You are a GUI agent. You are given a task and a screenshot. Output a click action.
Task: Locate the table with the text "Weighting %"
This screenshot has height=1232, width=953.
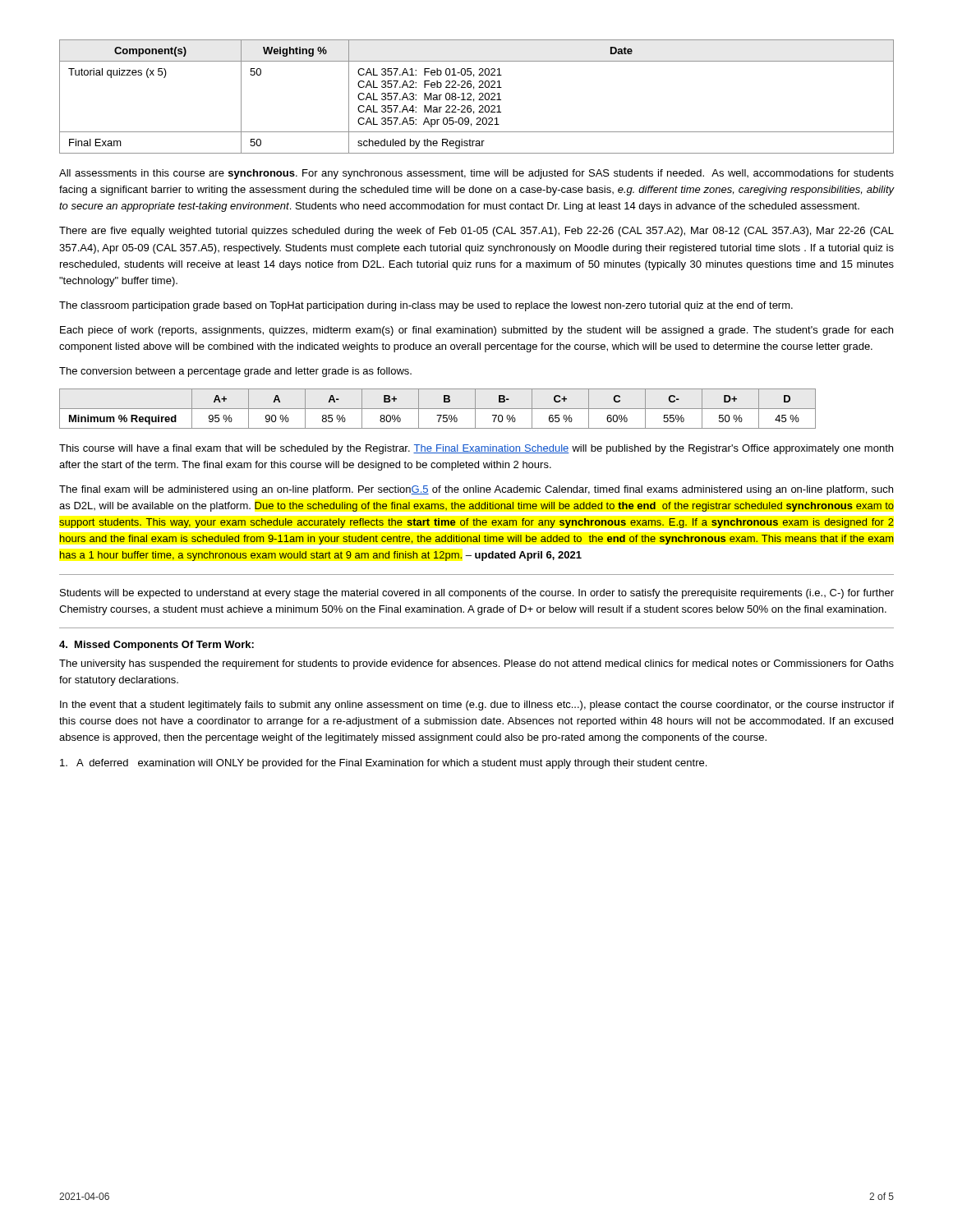click(476, 97)
